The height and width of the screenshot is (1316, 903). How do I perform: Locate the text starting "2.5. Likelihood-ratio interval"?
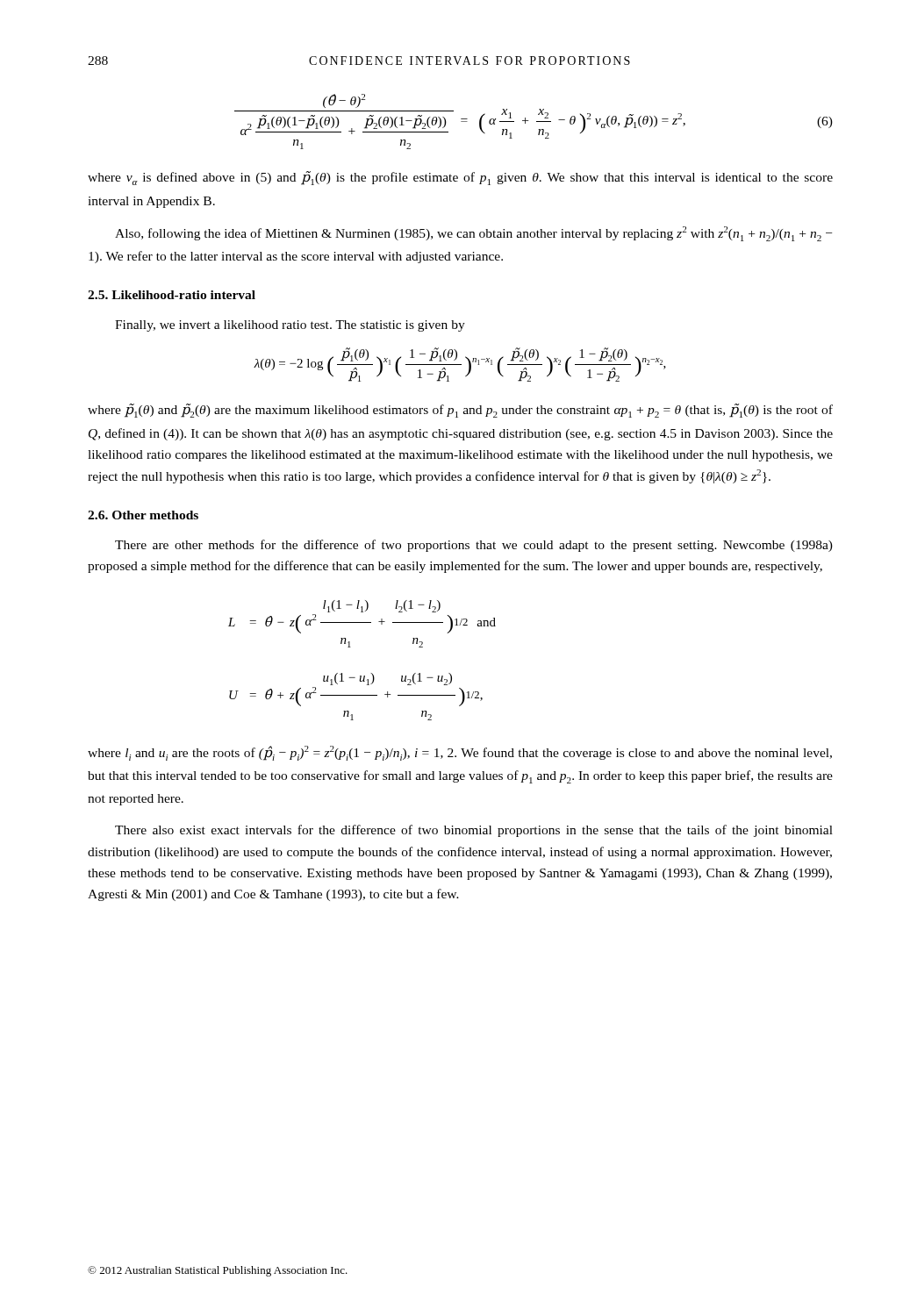point(172,295)
